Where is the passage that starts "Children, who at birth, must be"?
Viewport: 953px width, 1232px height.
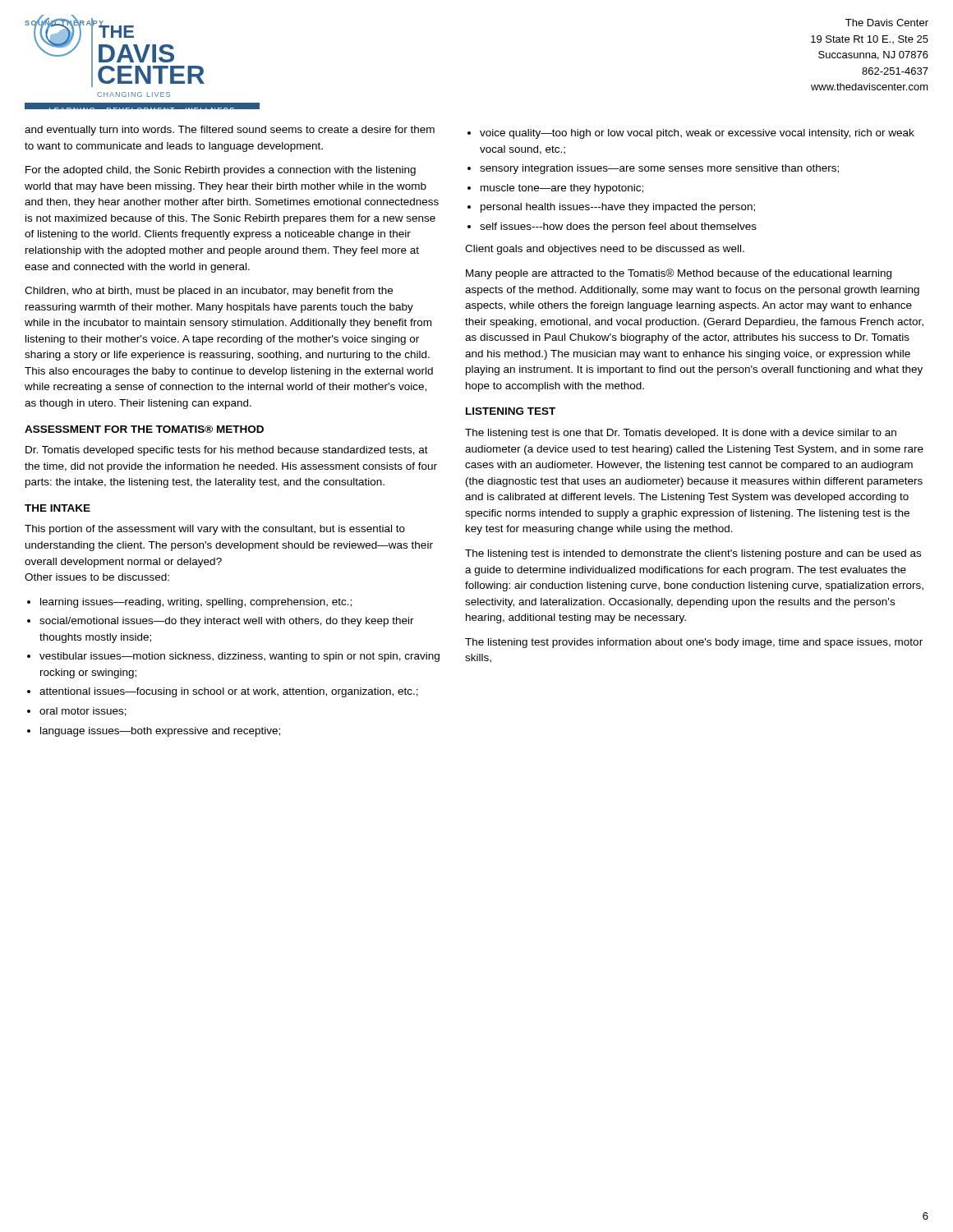coord(233,347)
